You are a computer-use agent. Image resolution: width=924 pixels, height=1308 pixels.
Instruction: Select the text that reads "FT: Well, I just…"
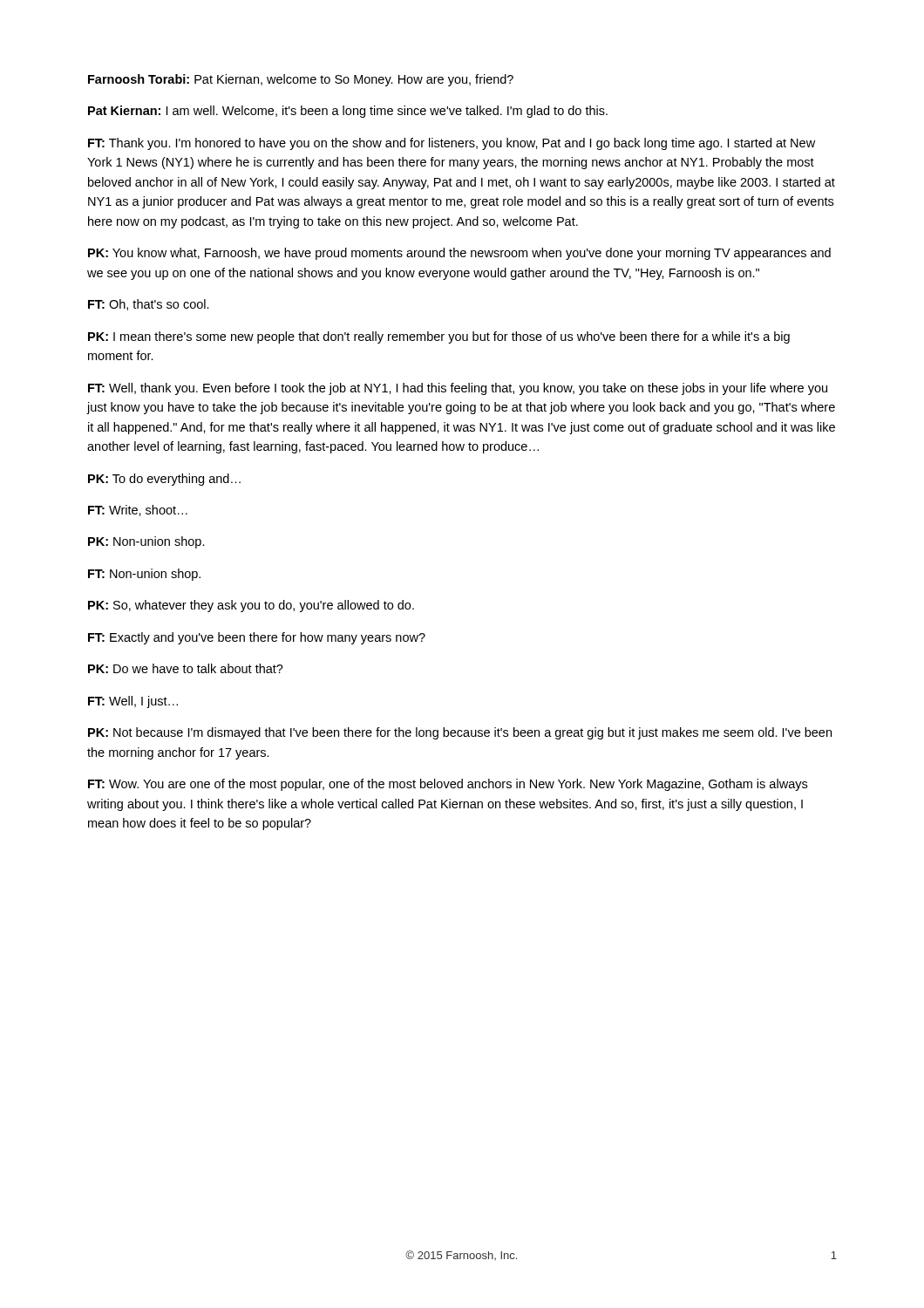pyautogui.click(x=133, y=701)
